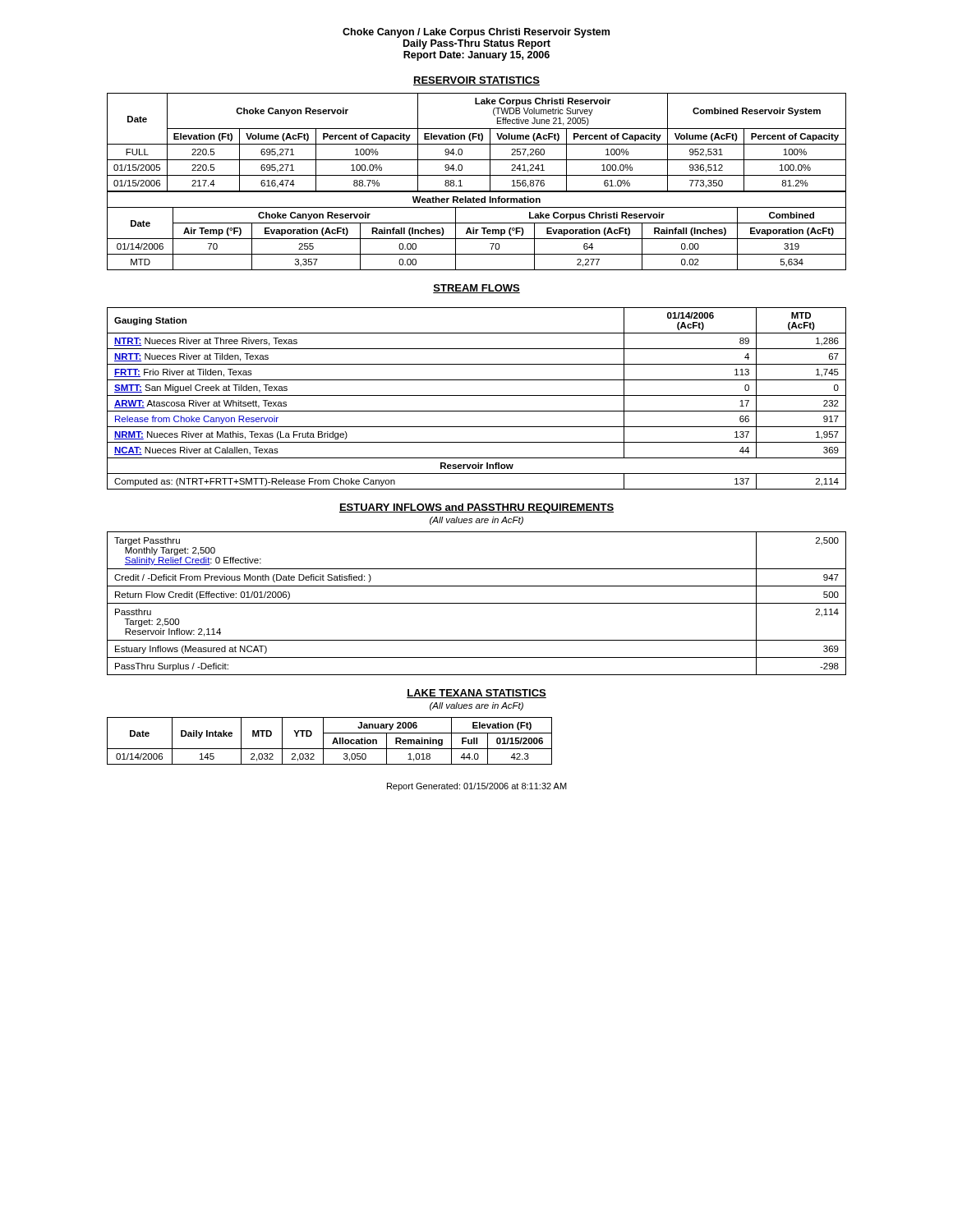Select the table that reads "NRMT: Nueces River"
This screenshot has height=1232, width=953.
coord(476,398)
